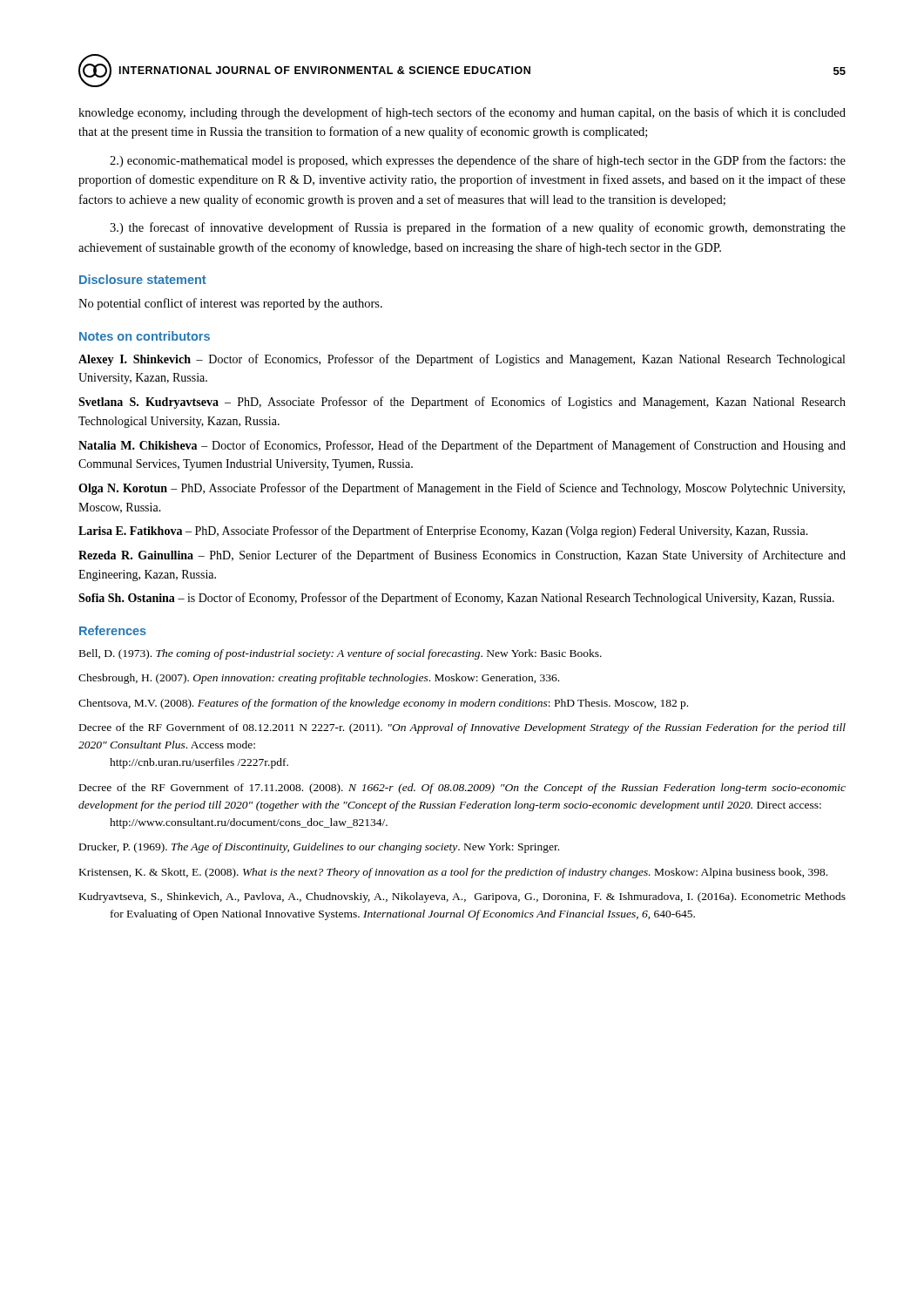The width and height of the screenshot is (924, 1307).
Task: Find the list item with the text "Kristensen, K. & Skott, E. (2008)."
Action: (x=453, y=871)
